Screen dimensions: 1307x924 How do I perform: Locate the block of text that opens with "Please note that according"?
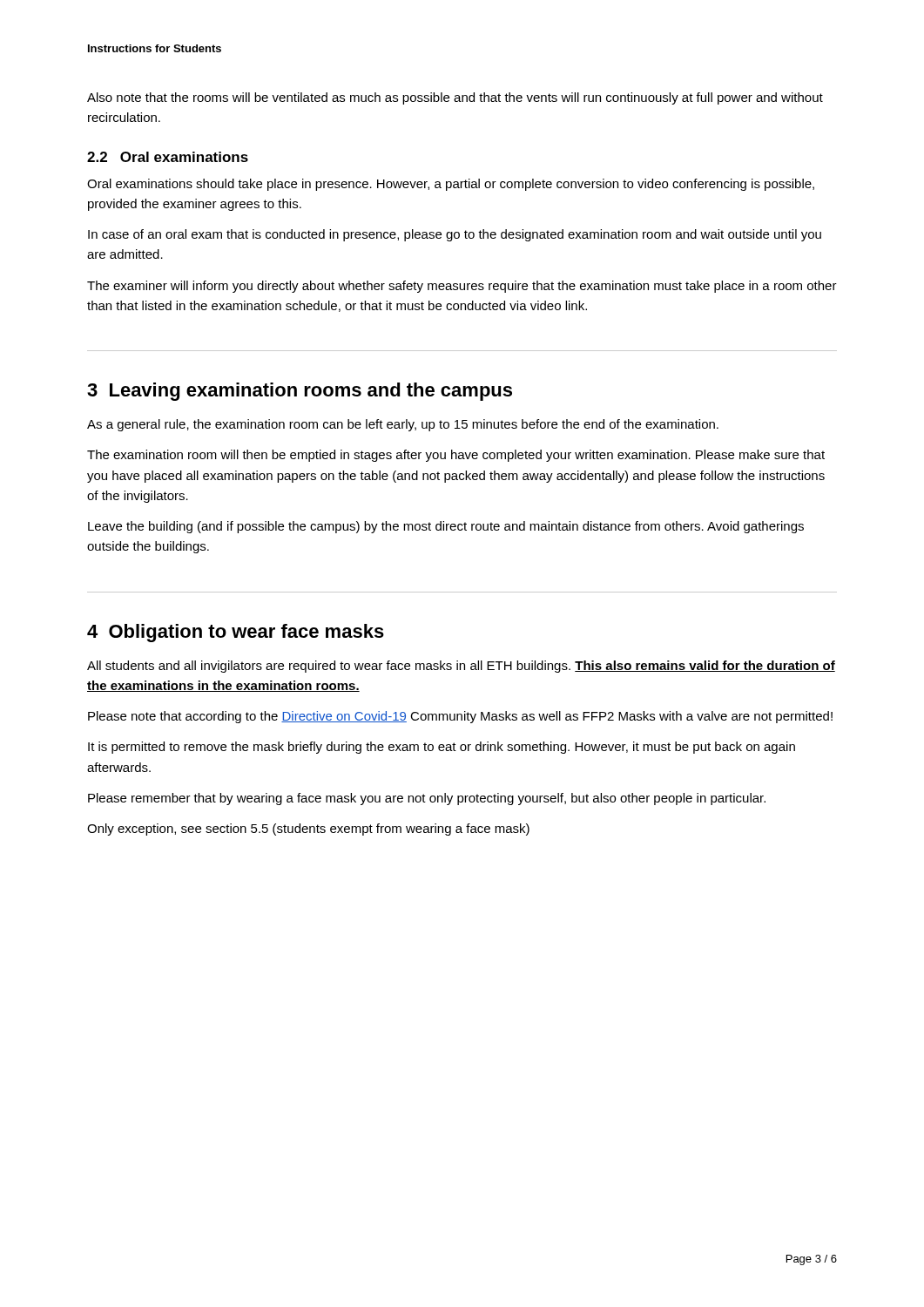click(x=460, y=716)
